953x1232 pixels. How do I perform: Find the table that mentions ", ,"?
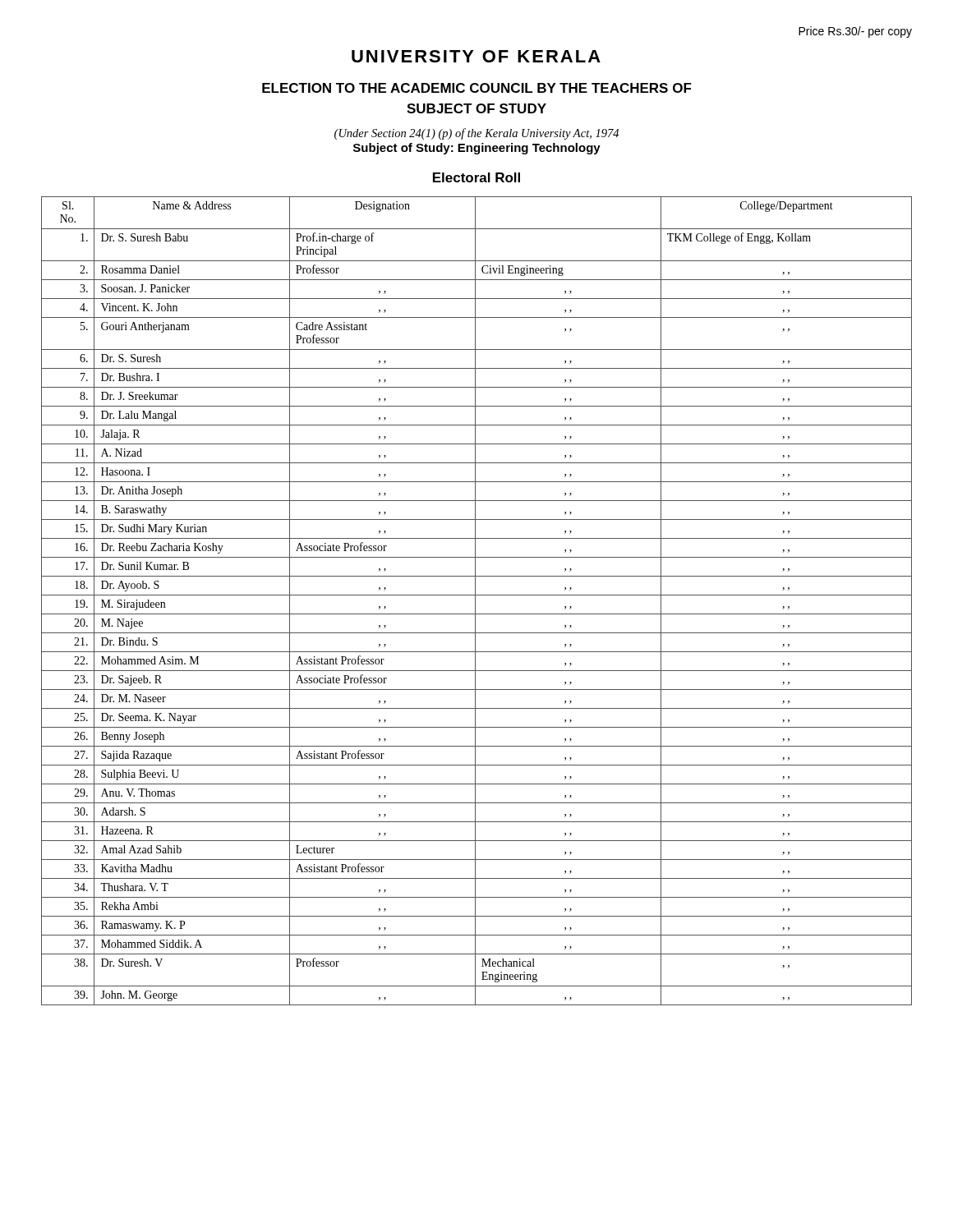[476, 601]
